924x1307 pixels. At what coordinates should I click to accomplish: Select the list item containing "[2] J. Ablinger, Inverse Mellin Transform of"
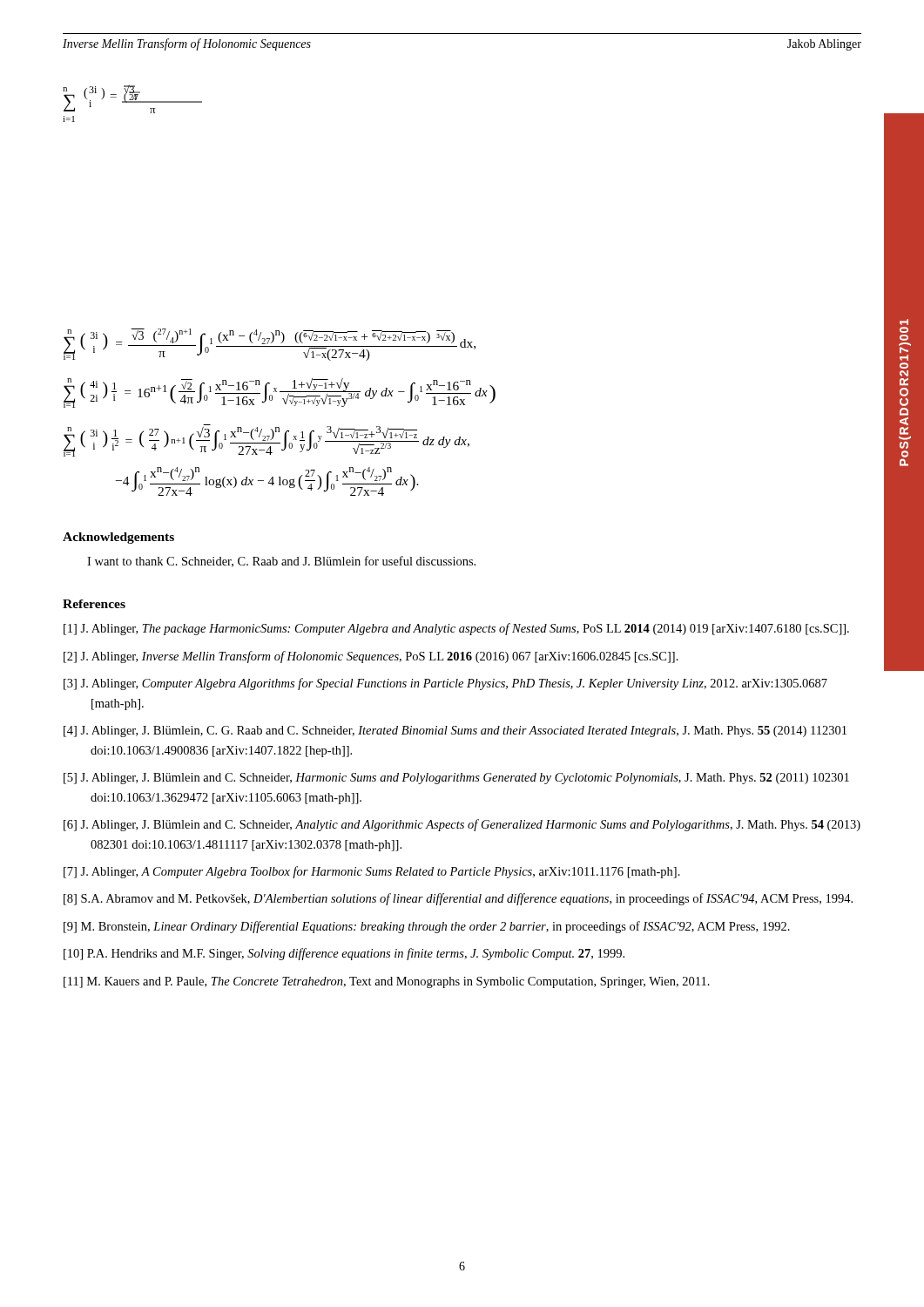pos(371,656)
